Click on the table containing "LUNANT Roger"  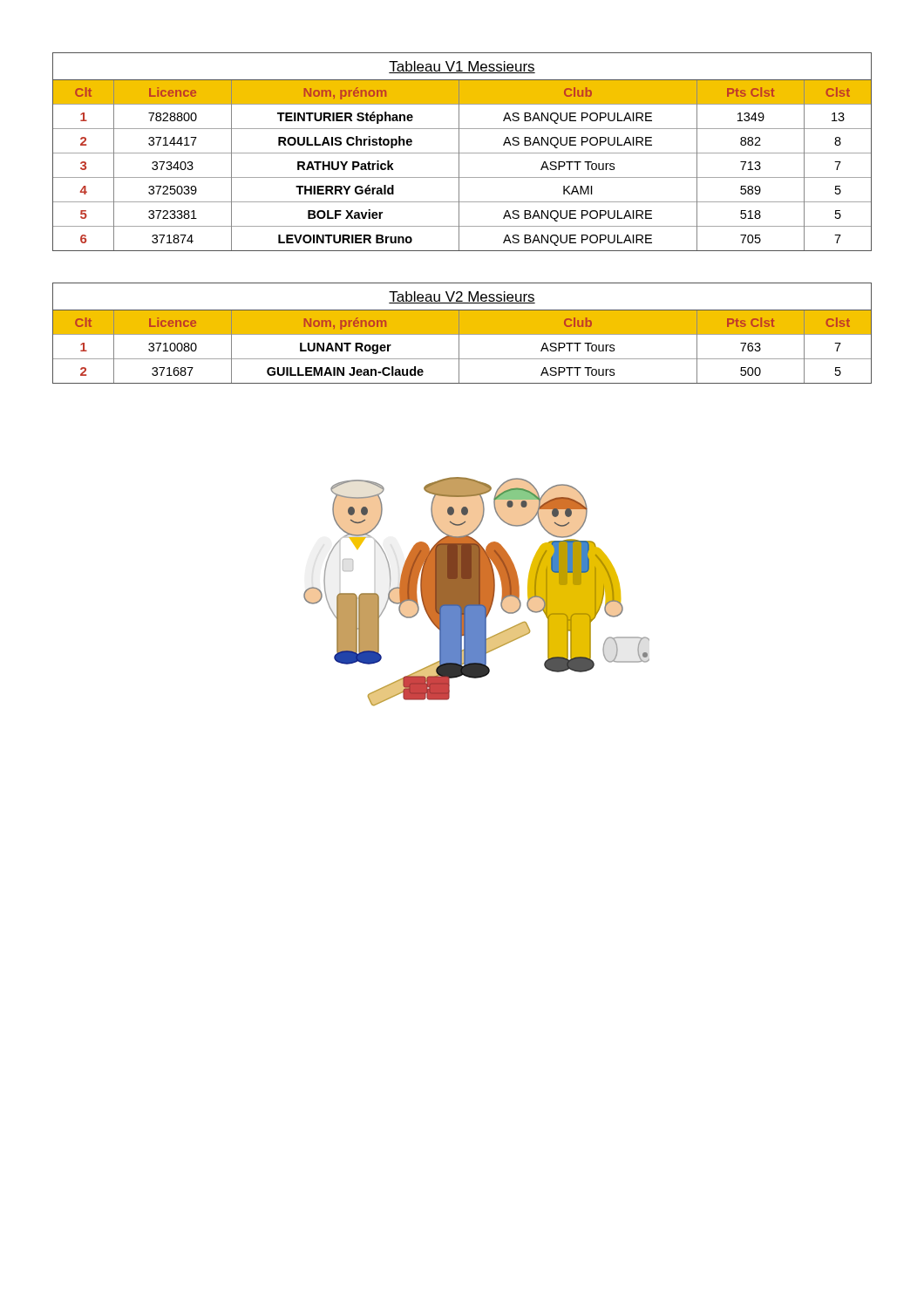462,333
